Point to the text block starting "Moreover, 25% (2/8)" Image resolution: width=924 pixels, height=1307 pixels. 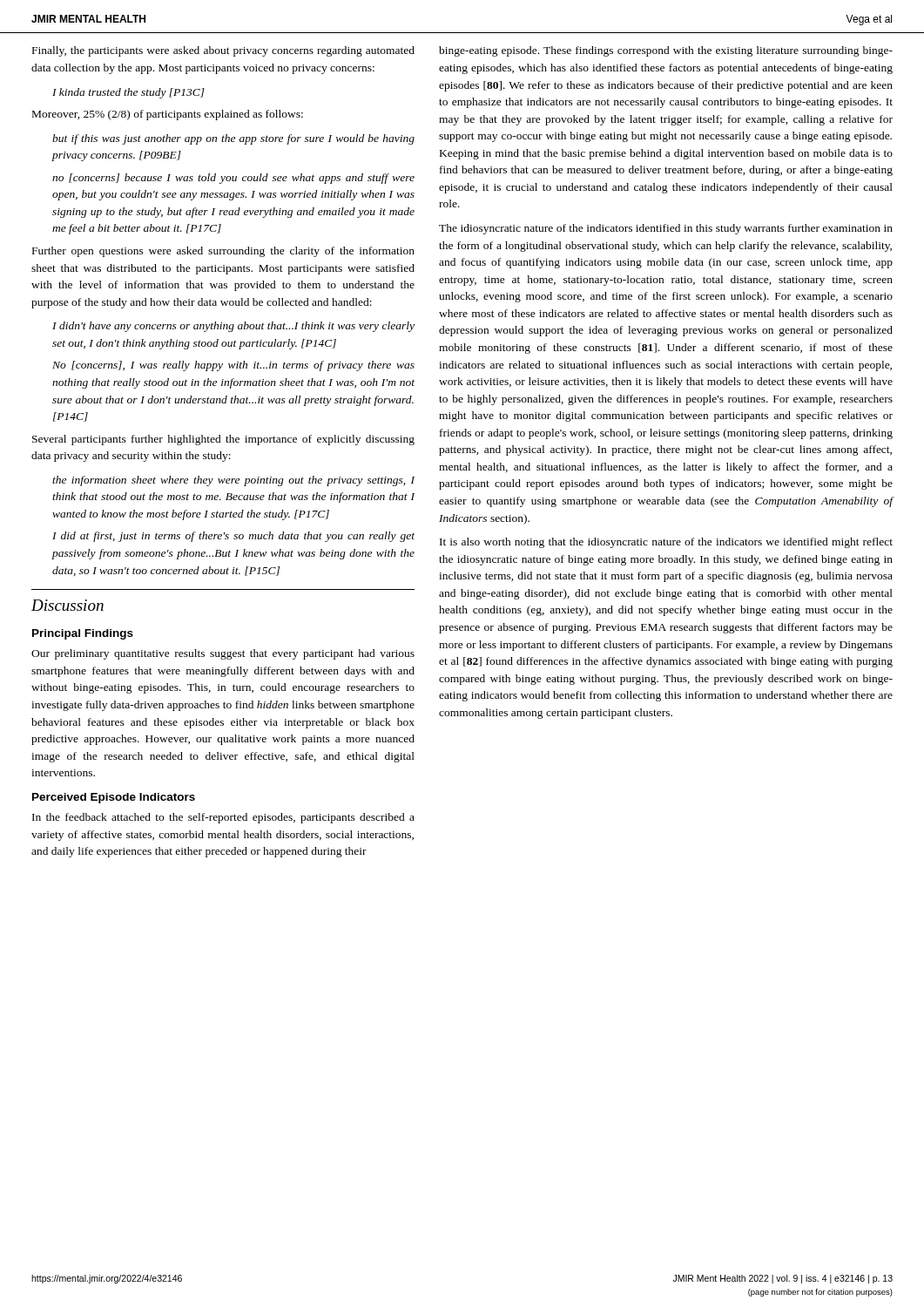[223, 114]
